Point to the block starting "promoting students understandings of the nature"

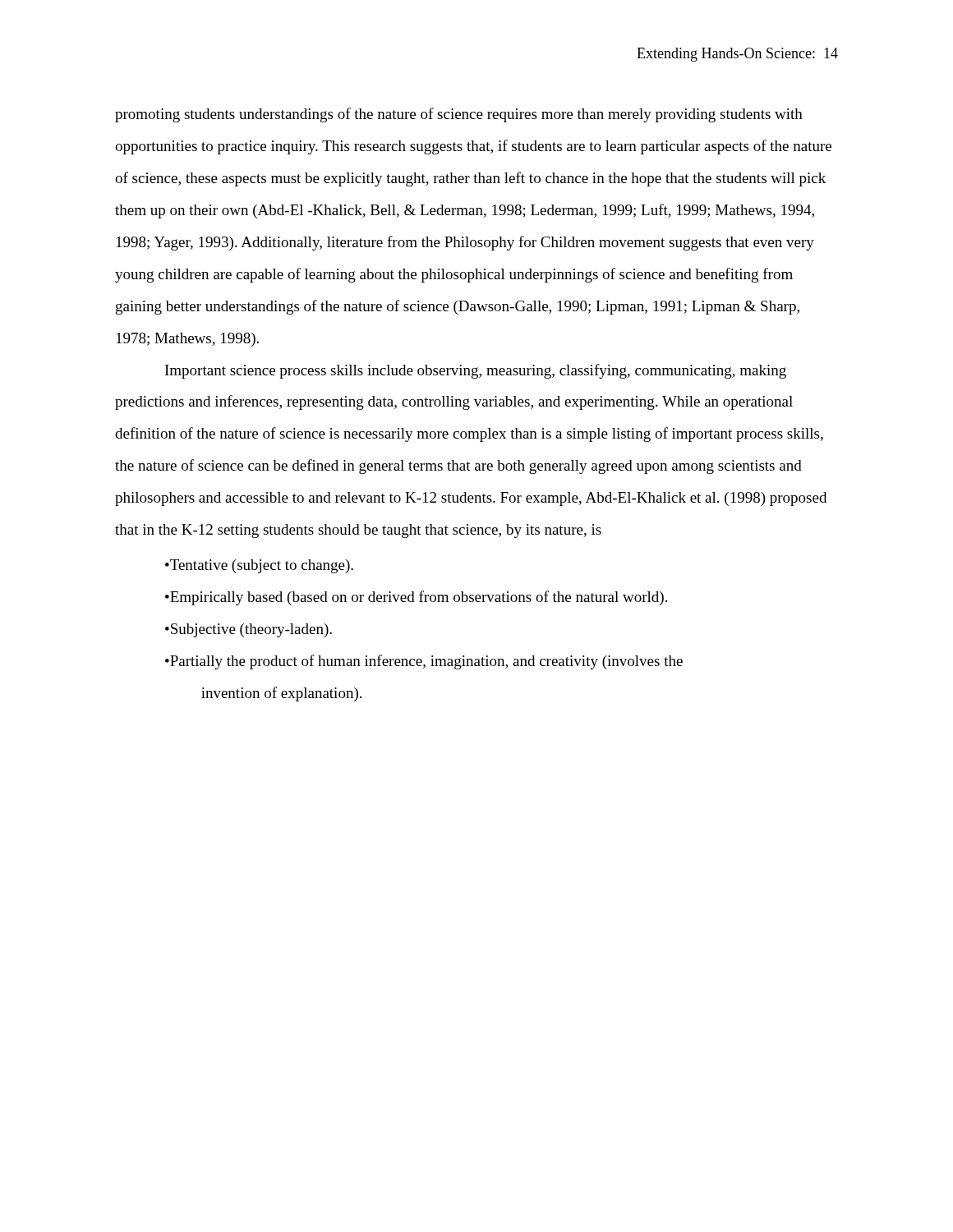pos(459,115)
